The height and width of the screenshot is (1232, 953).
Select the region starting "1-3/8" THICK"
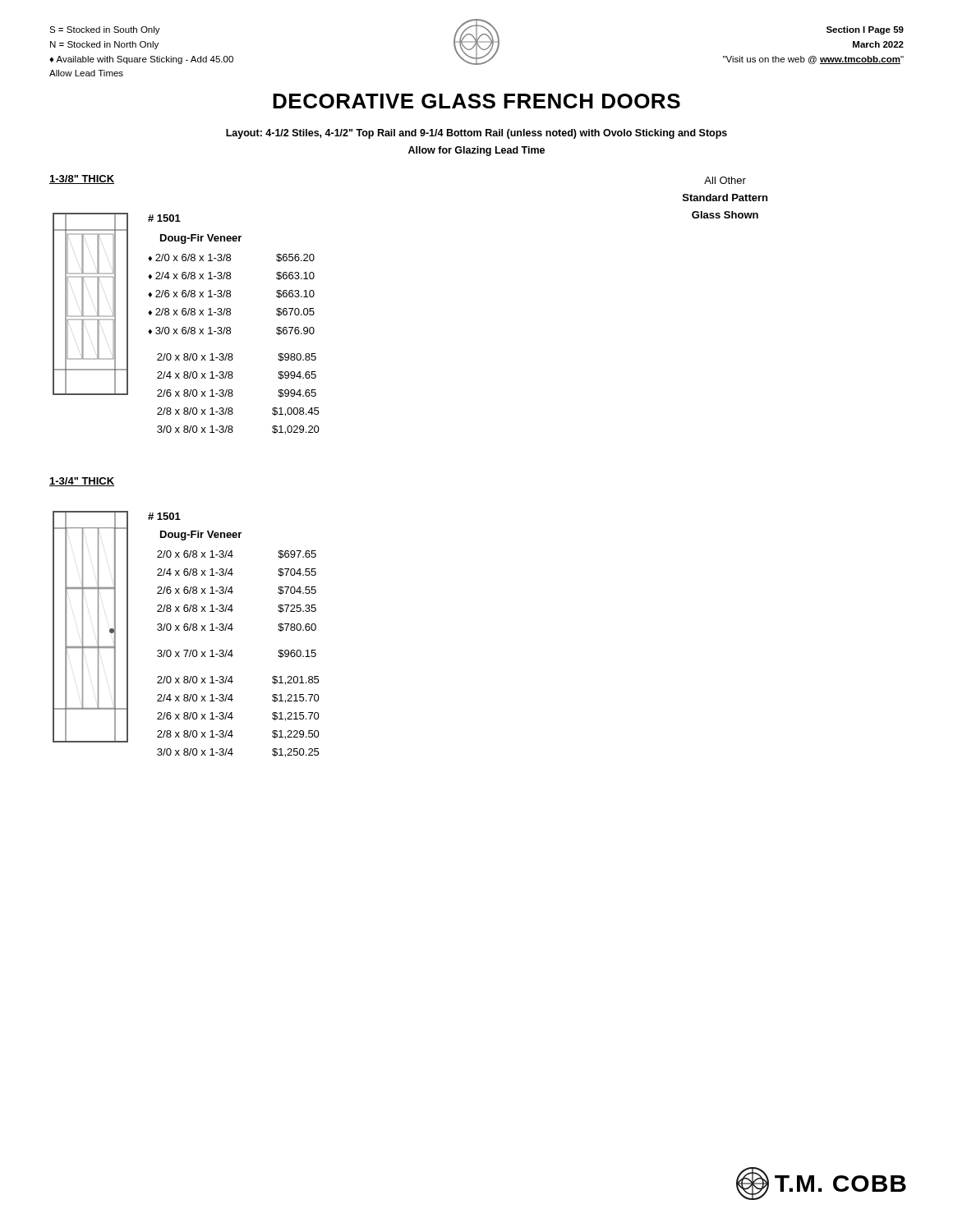(82, 179)
